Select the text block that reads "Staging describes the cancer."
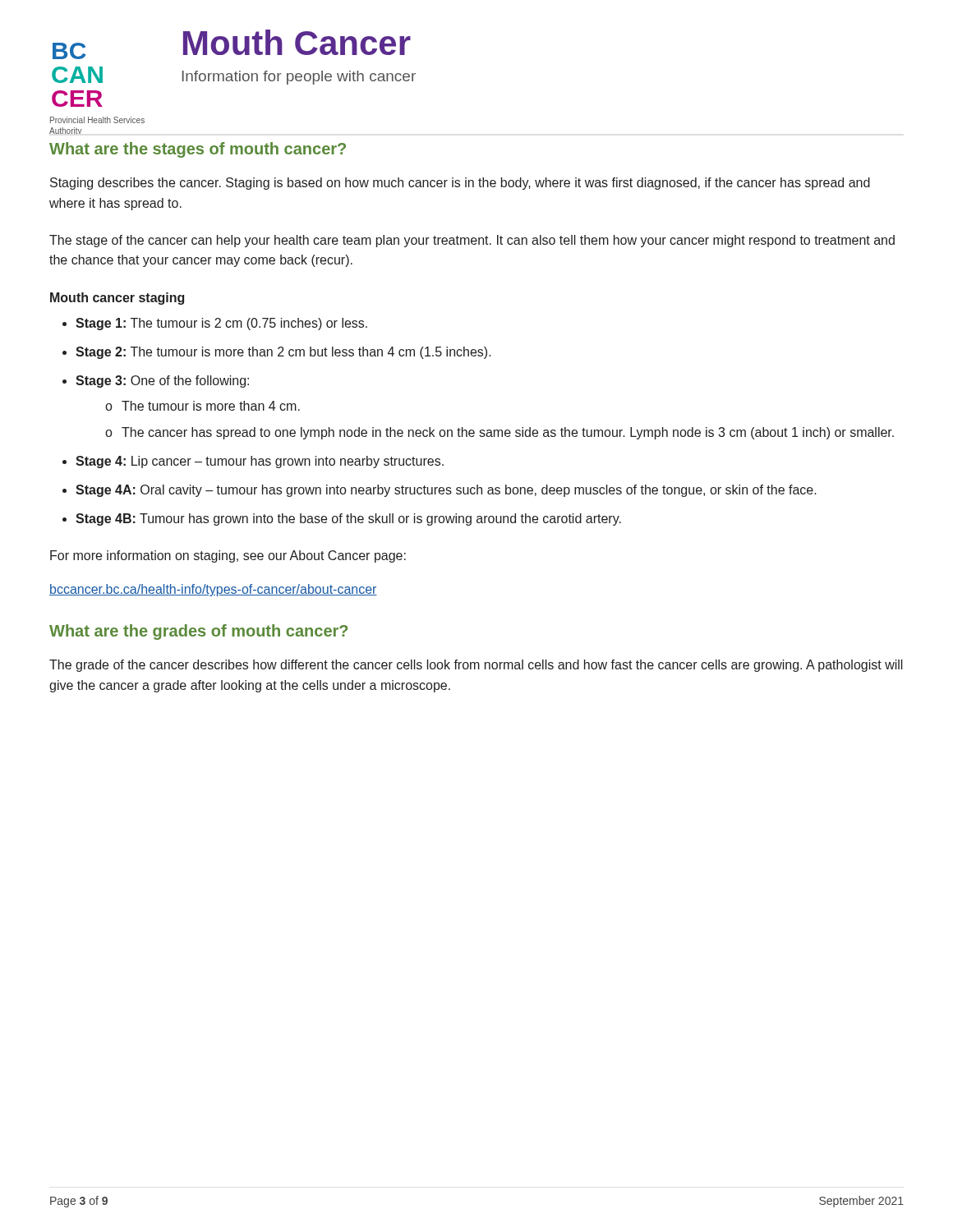Screen dimensions: 1232x953 [460, 193]
